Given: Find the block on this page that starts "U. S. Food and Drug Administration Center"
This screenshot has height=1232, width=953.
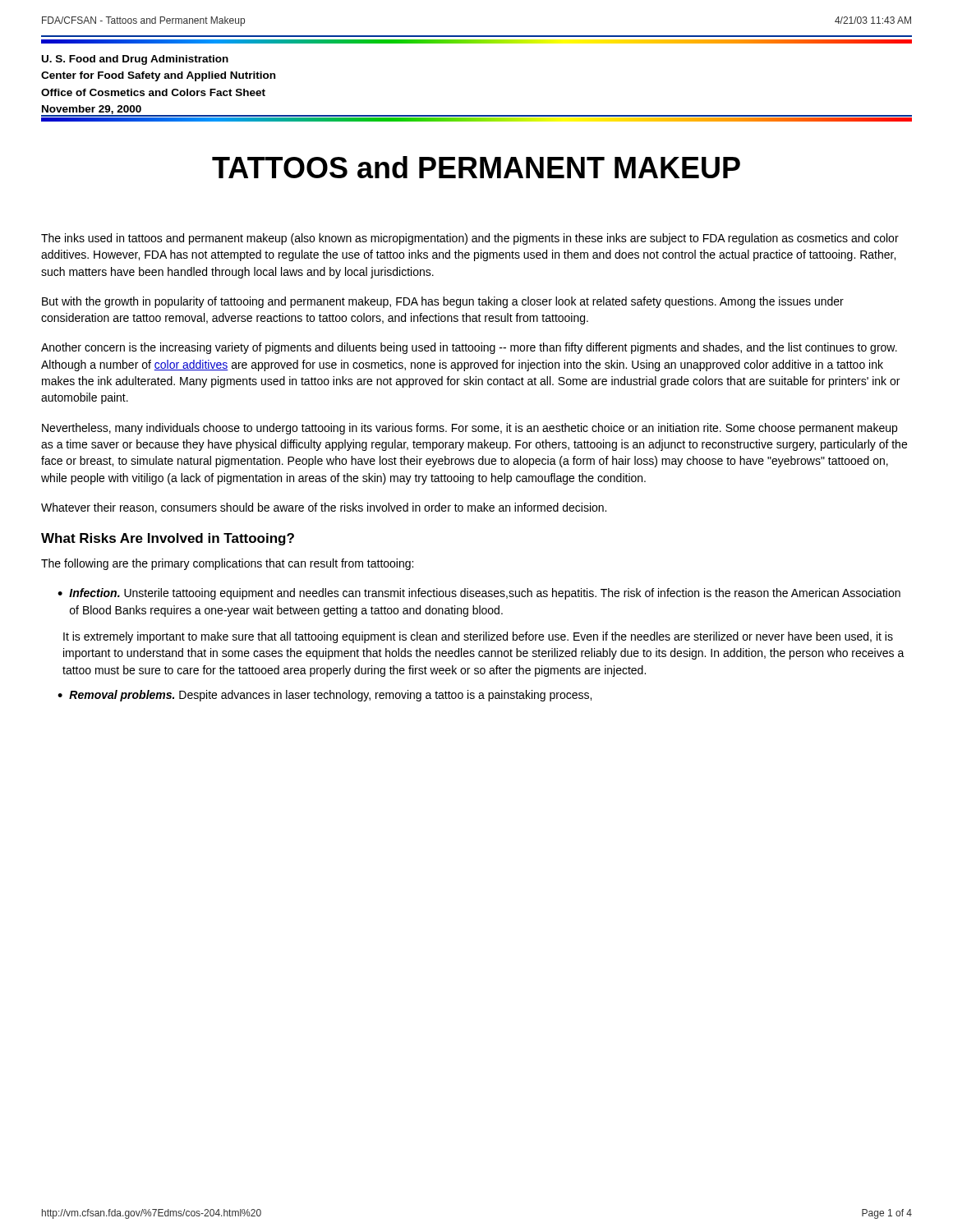Looking at the screenshot, I should tap(159, 84).
